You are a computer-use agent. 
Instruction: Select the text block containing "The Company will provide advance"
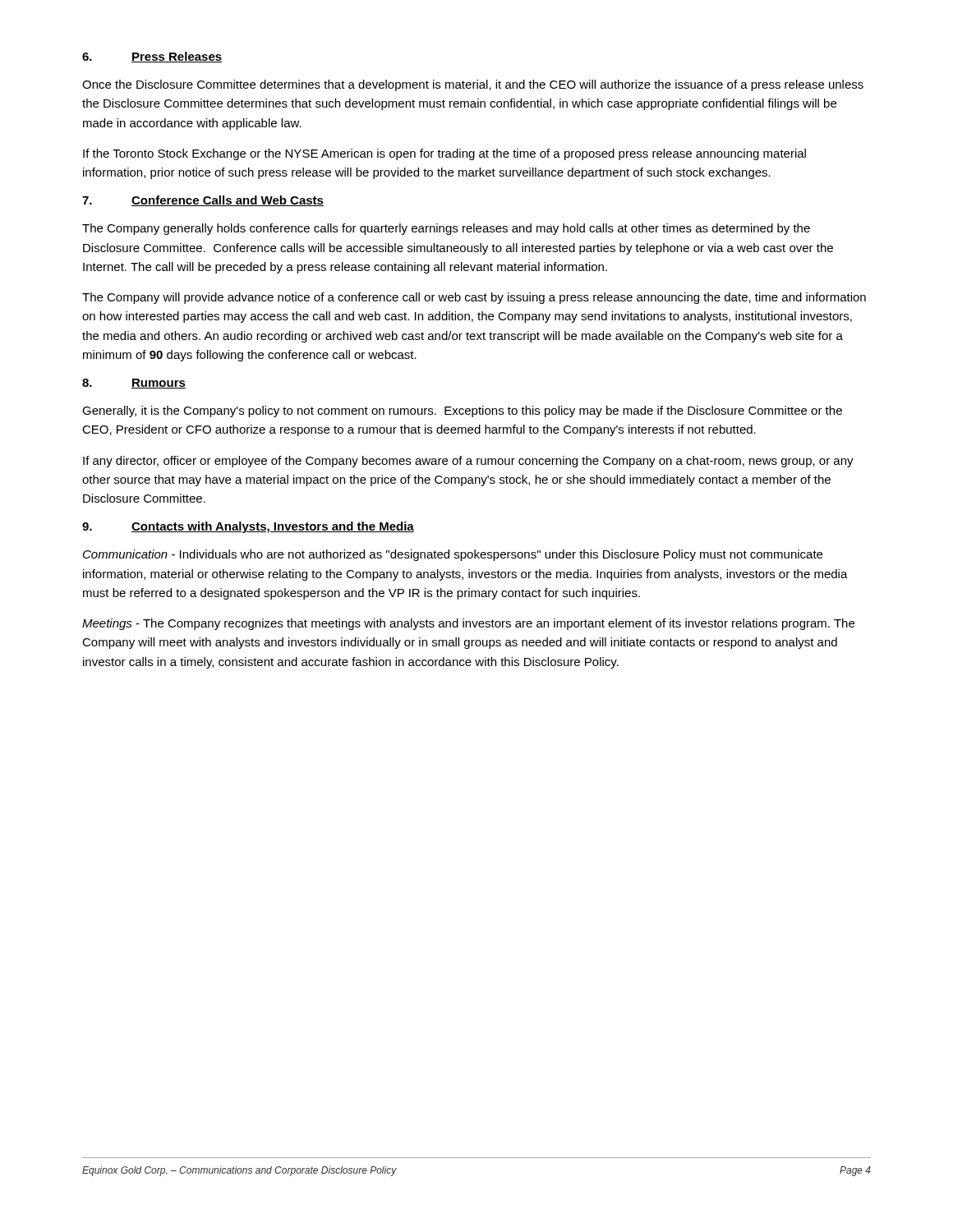click(474, 326)
